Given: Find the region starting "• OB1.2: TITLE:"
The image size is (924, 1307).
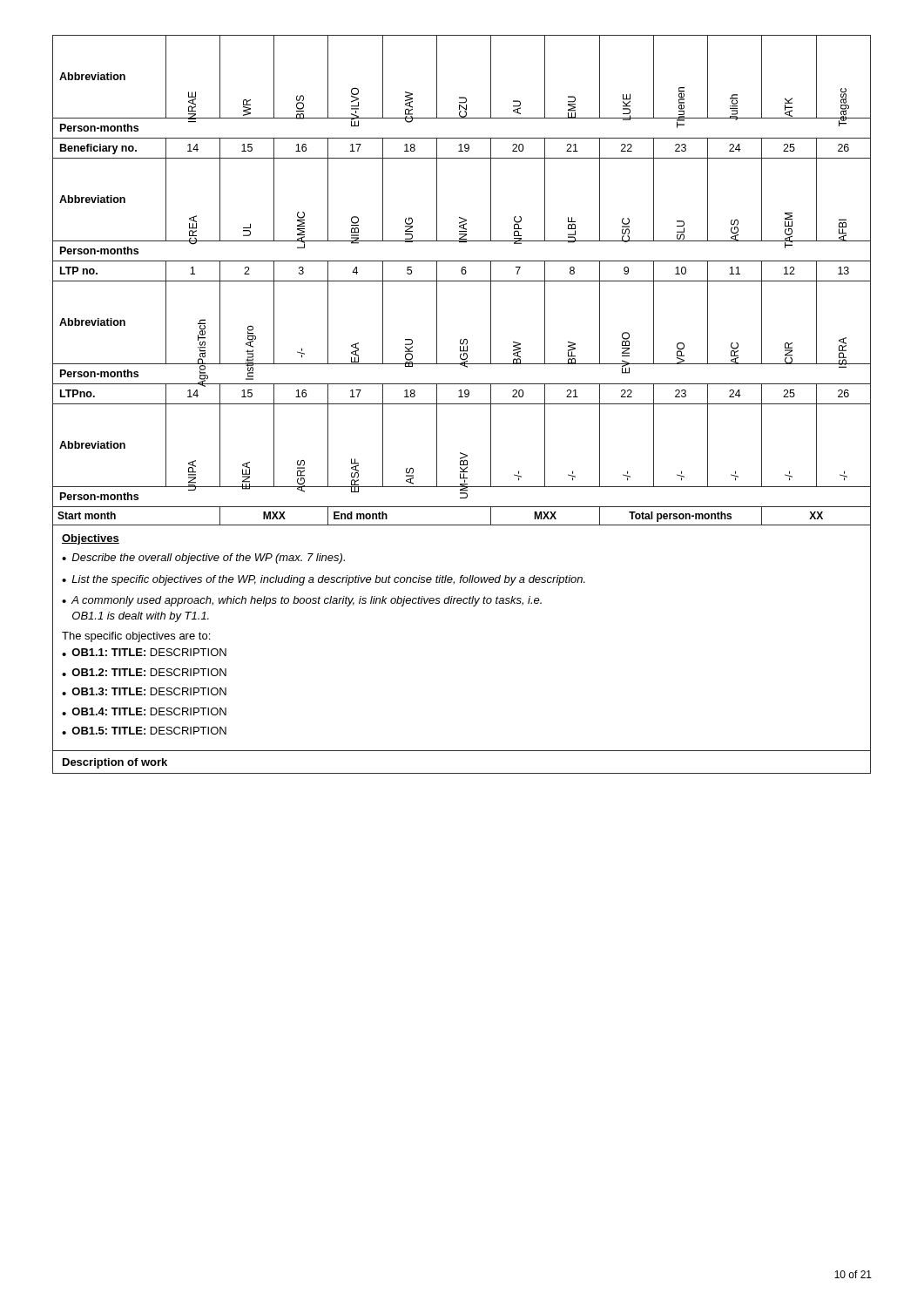Looking at the screenshot, I should pos(144,674).
